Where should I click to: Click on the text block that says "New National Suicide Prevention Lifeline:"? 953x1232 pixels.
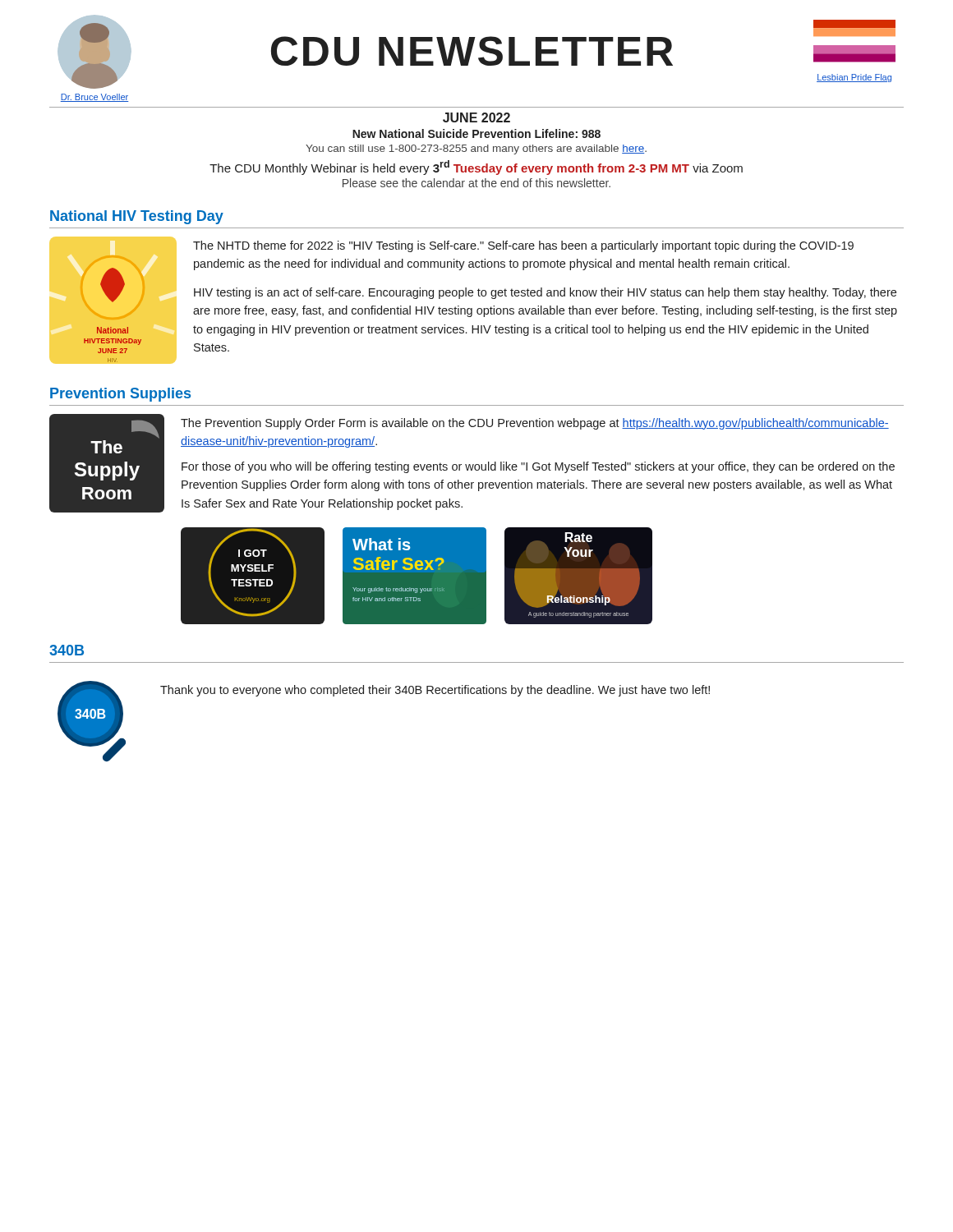coord(476,134)
